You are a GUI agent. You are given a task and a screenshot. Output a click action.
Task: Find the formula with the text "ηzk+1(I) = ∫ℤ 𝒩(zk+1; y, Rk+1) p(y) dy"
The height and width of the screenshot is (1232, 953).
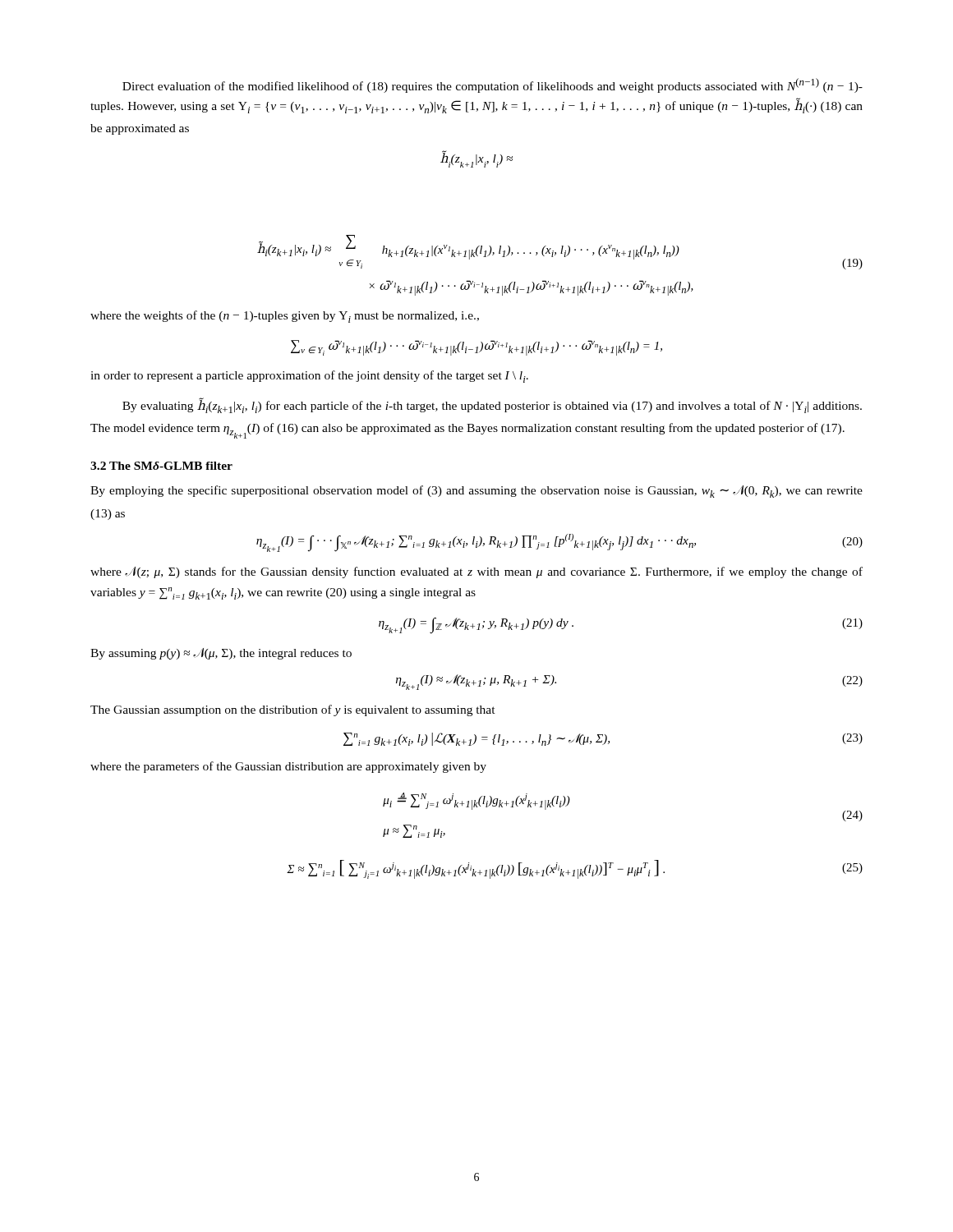pyautogui.click(x=476, y=624)
